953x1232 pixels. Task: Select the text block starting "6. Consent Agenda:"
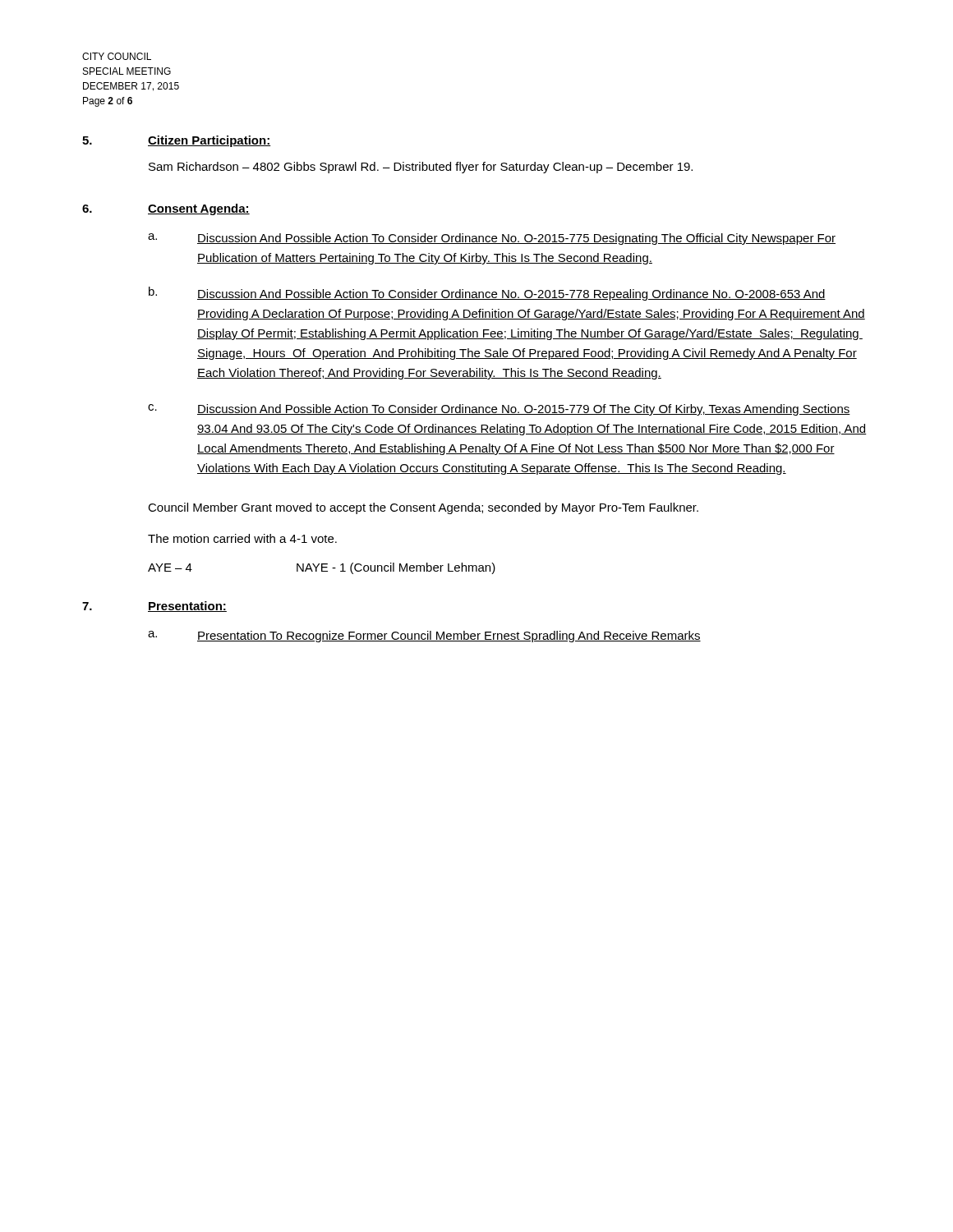166,208
